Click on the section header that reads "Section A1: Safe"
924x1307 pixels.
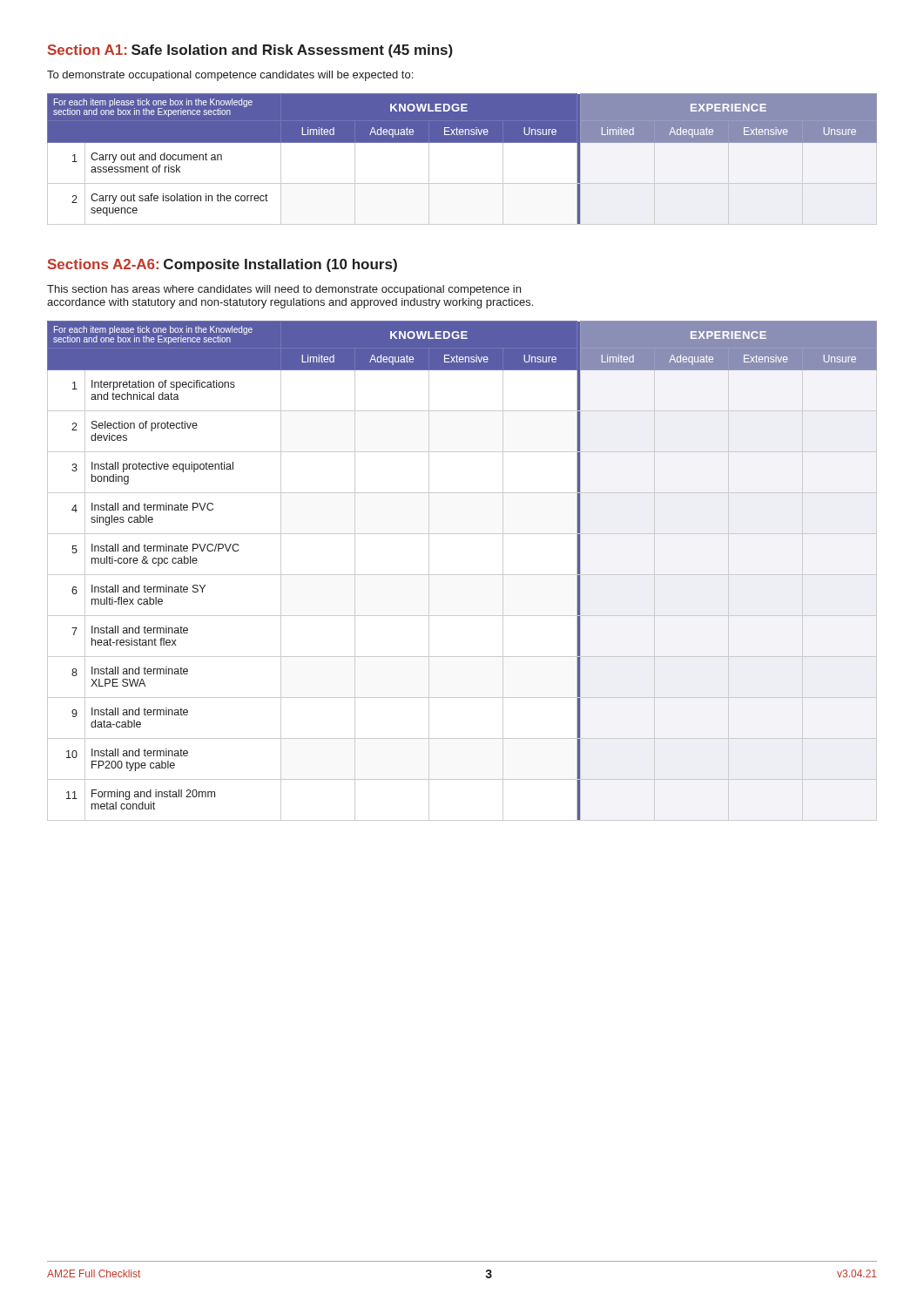tap(250, 50)
